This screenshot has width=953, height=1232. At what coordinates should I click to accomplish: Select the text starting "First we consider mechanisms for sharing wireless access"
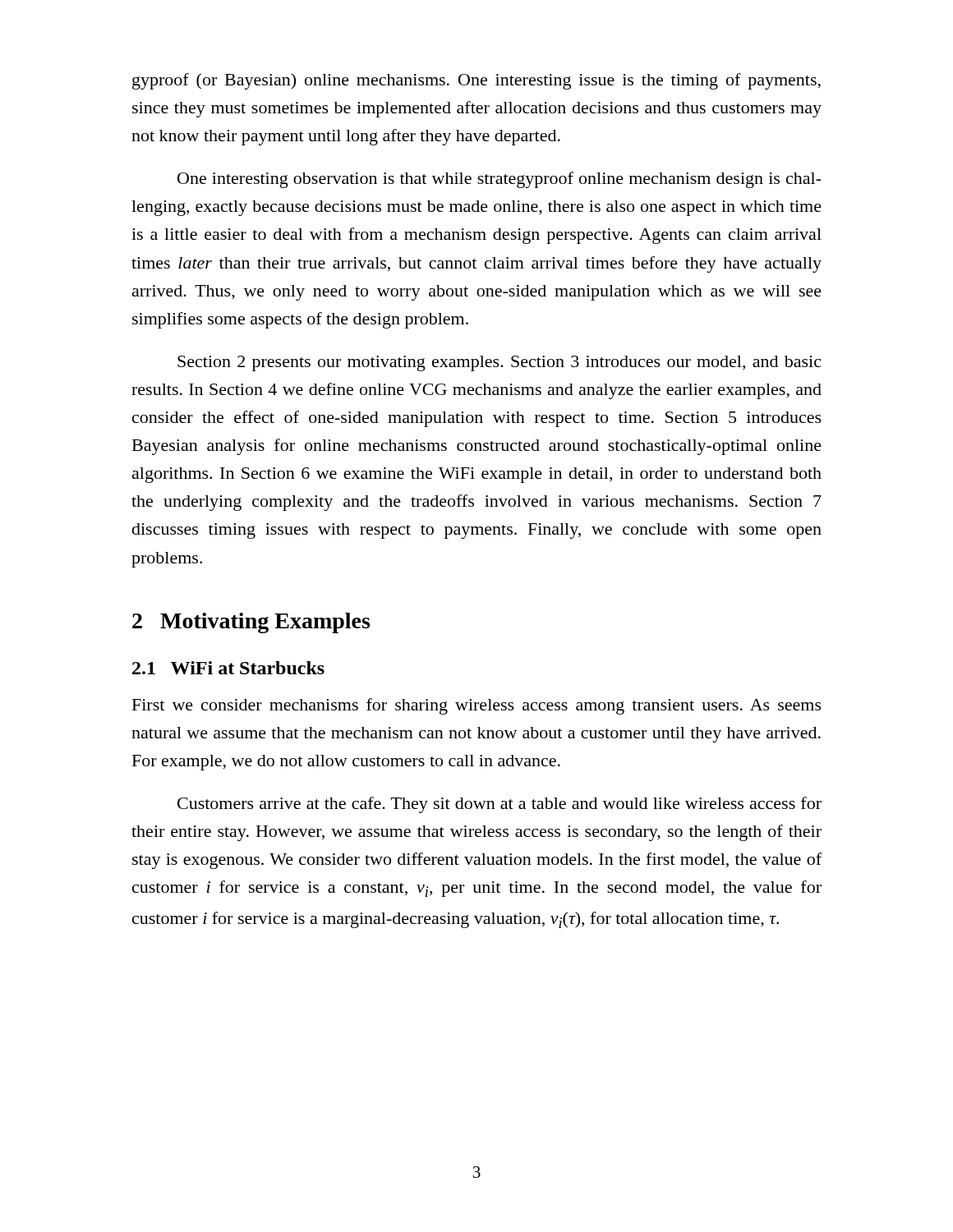pyautogui.click(x=476, y=732)
